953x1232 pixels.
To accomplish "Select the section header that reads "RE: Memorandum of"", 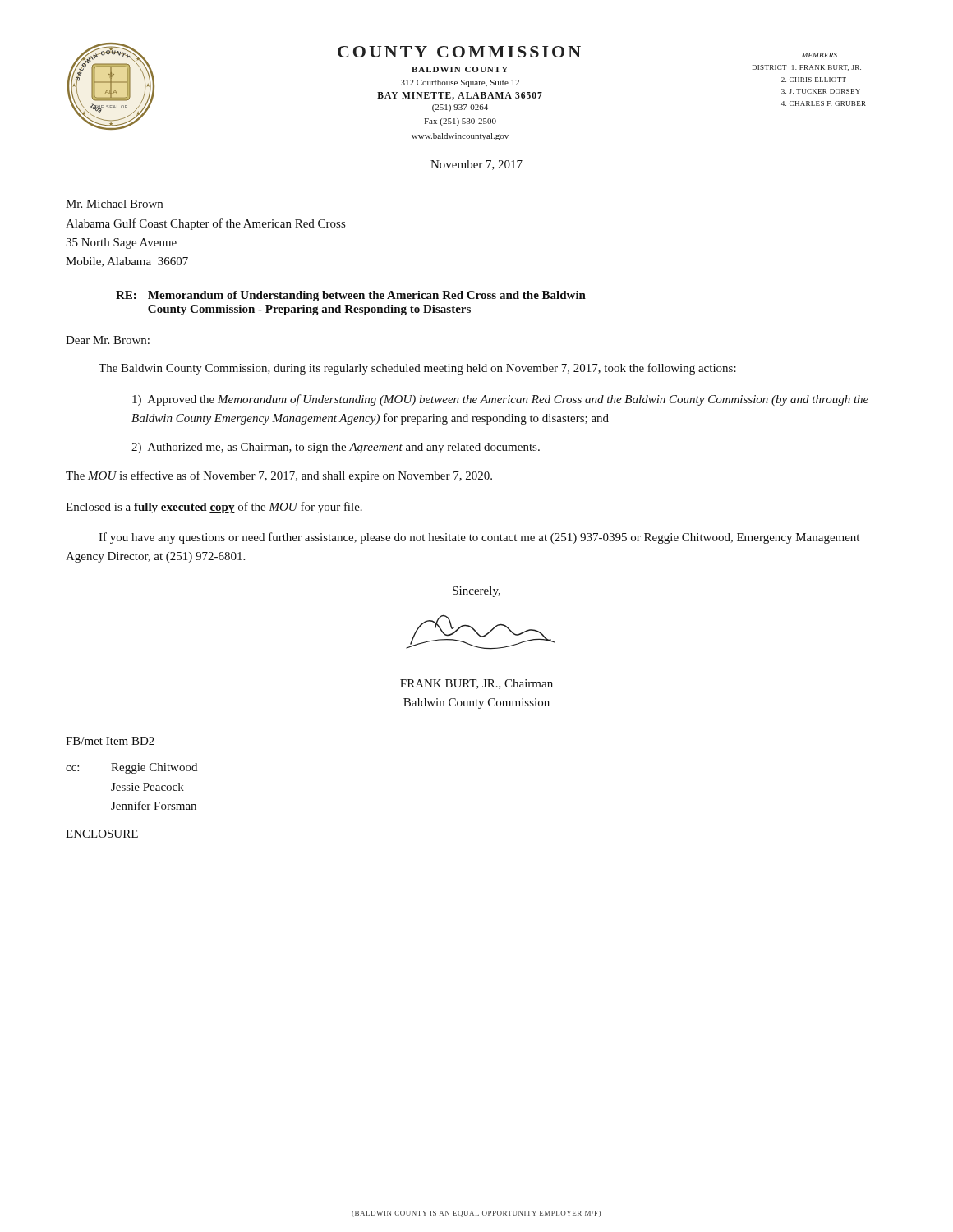I will click(351, 303).
